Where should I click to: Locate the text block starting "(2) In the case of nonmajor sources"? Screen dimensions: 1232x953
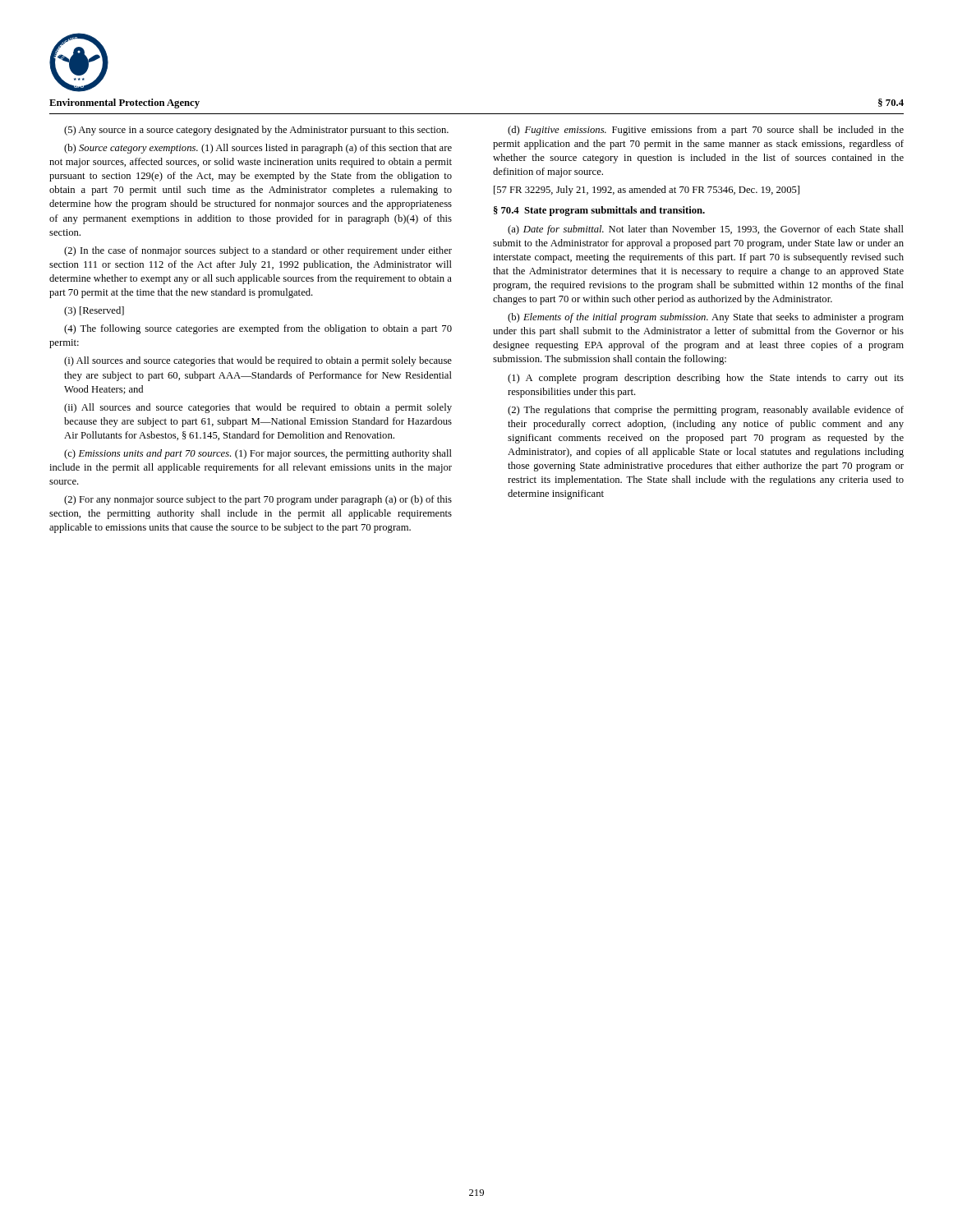[251, 272]
